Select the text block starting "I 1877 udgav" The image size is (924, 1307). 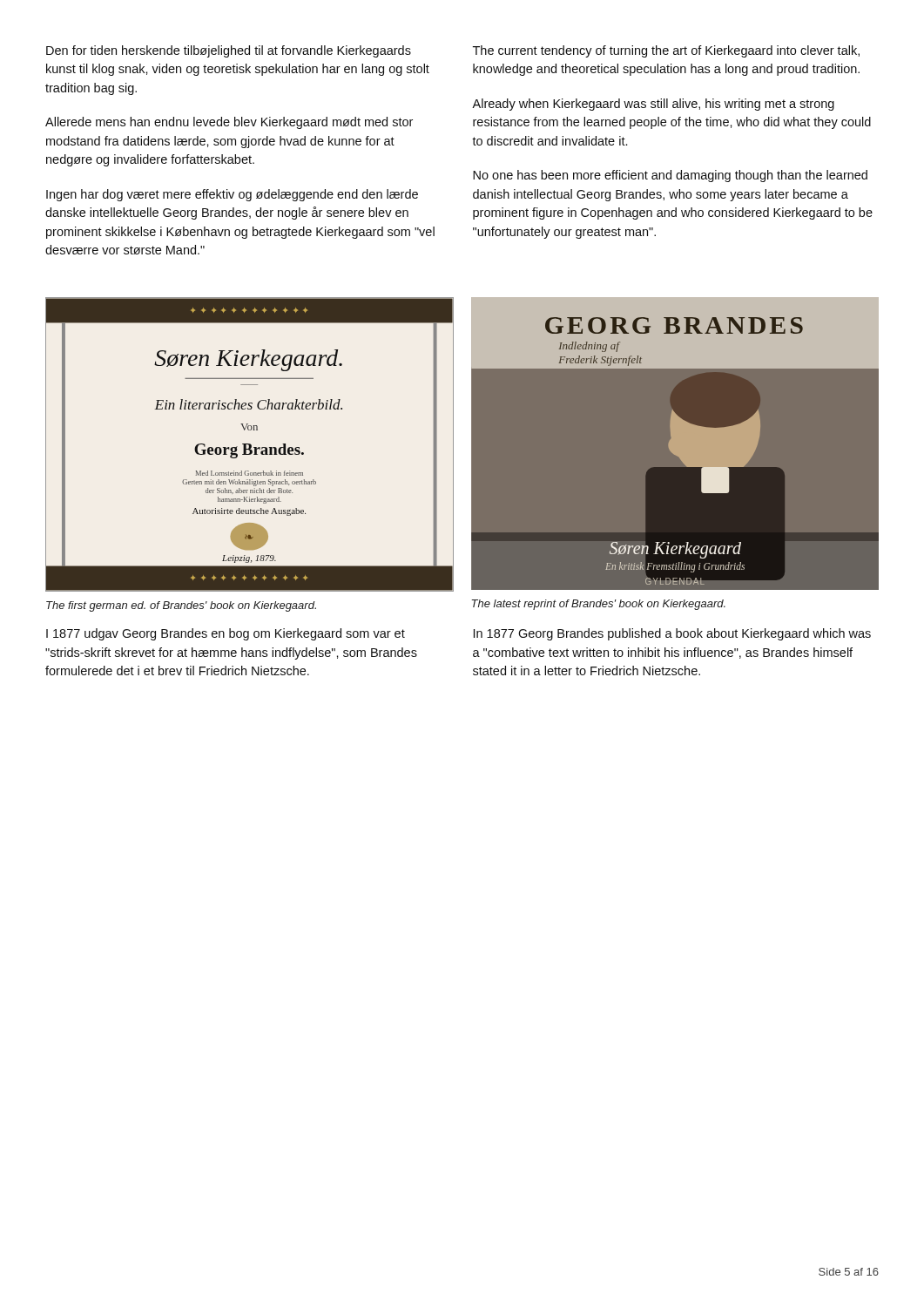click(x=231, y=652)
